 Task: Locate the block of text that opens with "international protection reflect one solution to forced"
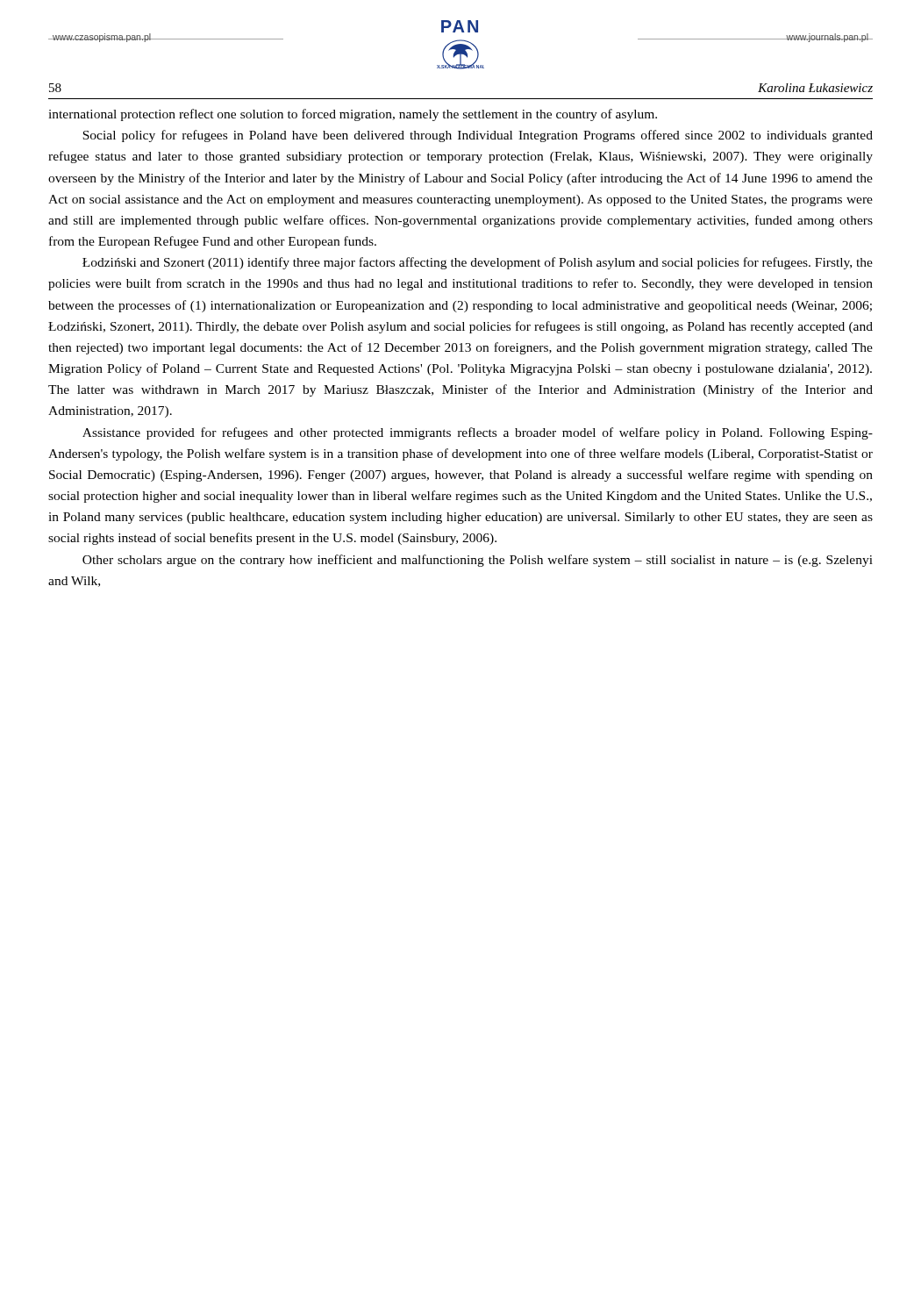[x=353, y=114]
